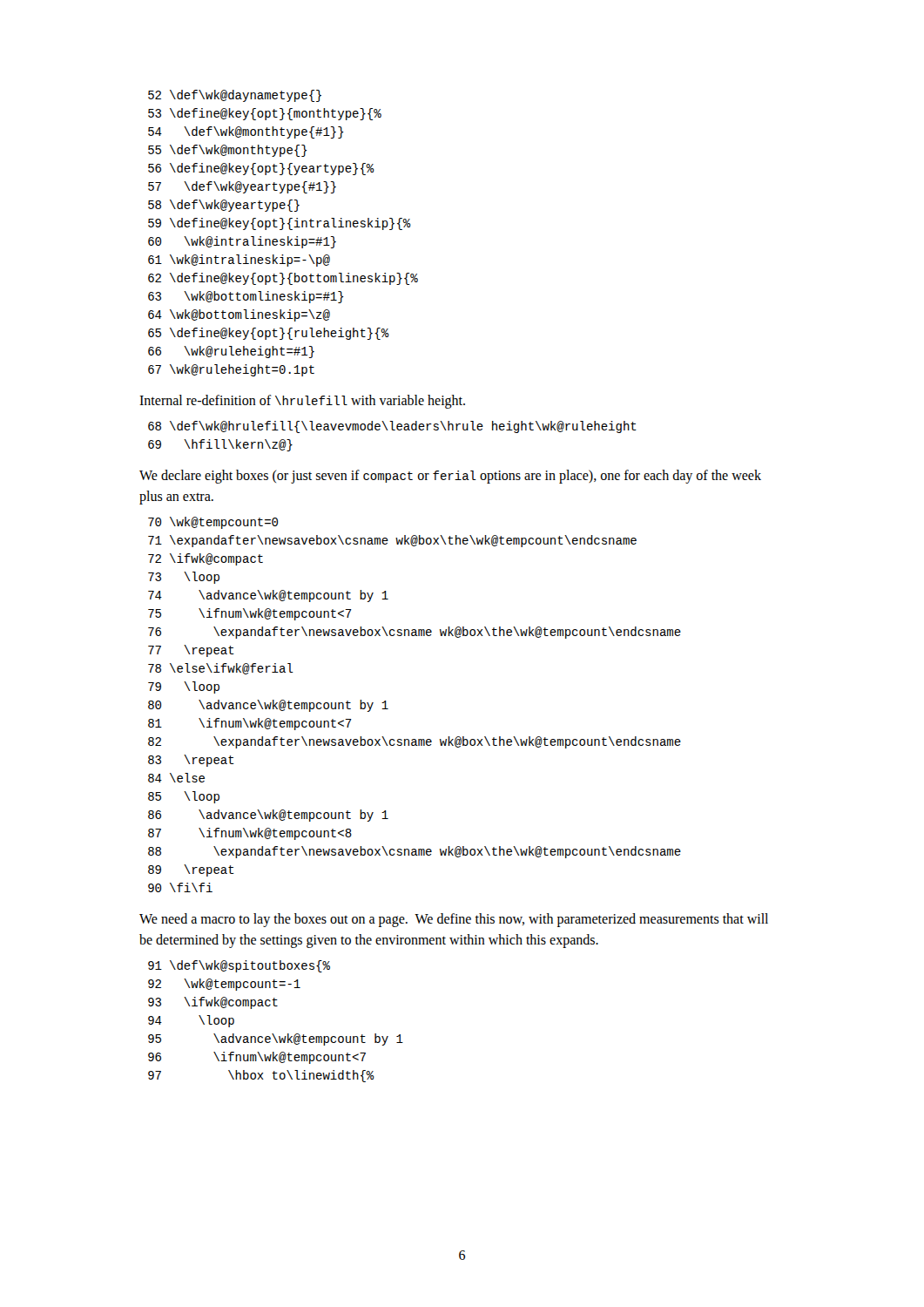
Task: Select the text block containing "70\wk@tempcount=0 71\expandafter\newsavebox\csname wk@box\the\wk@tempcount\endcsname 72\ifwk@compact"
Action: (213, 523)
